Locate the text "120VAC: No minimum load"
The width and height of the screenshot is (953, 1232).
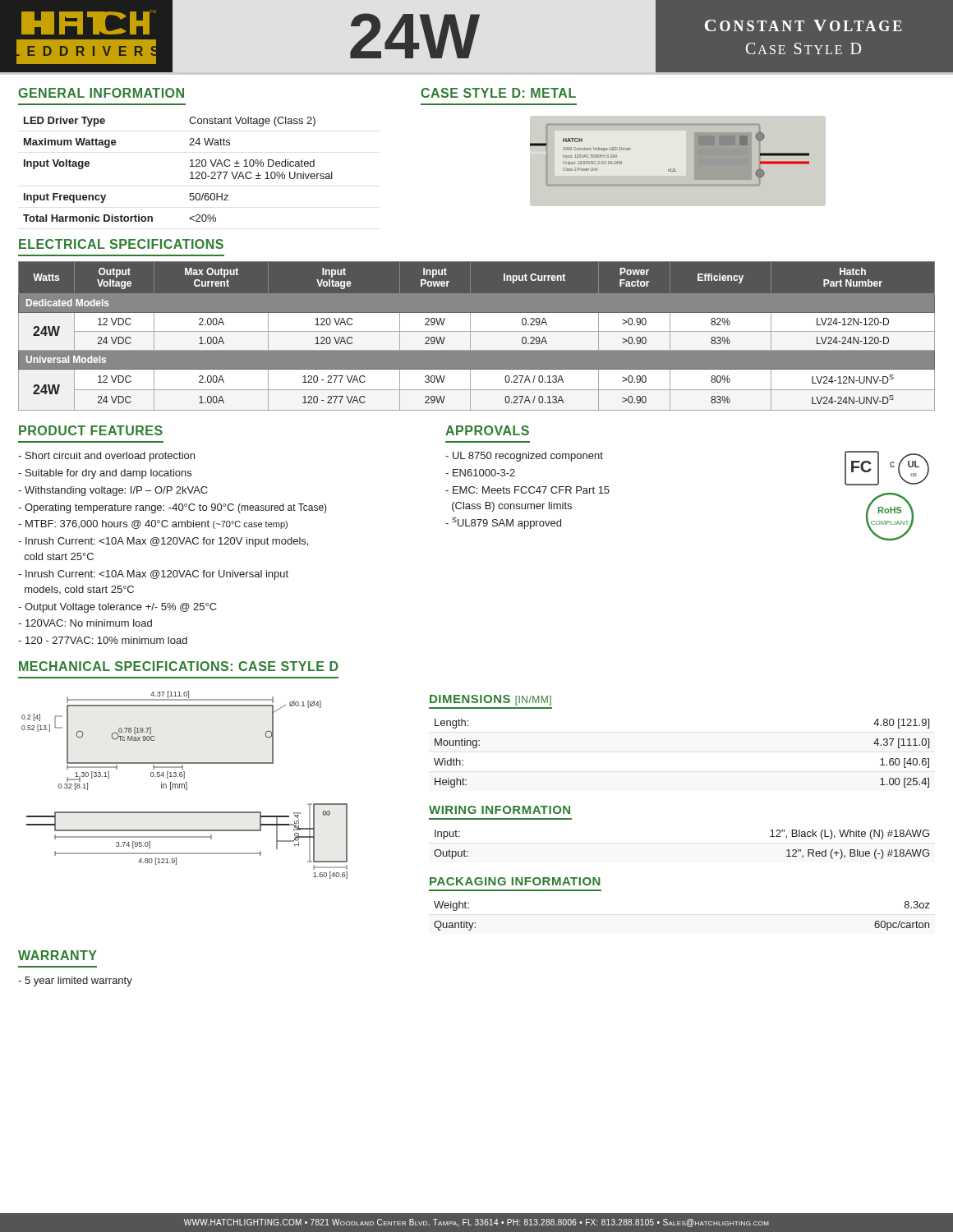click(85, 623)
